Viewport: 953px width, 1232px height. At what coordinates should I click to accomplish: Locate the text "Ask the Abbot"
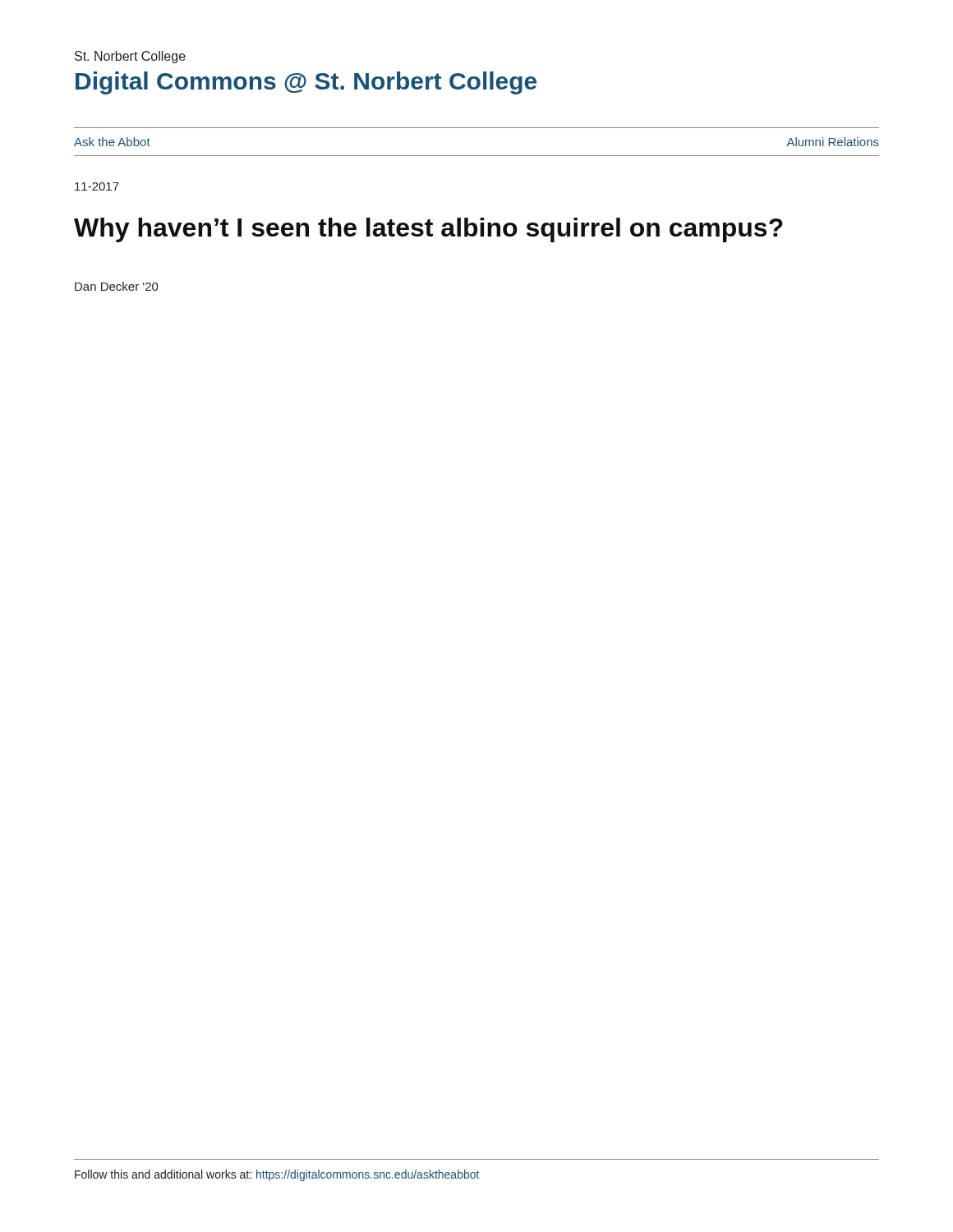click(112, 142)
